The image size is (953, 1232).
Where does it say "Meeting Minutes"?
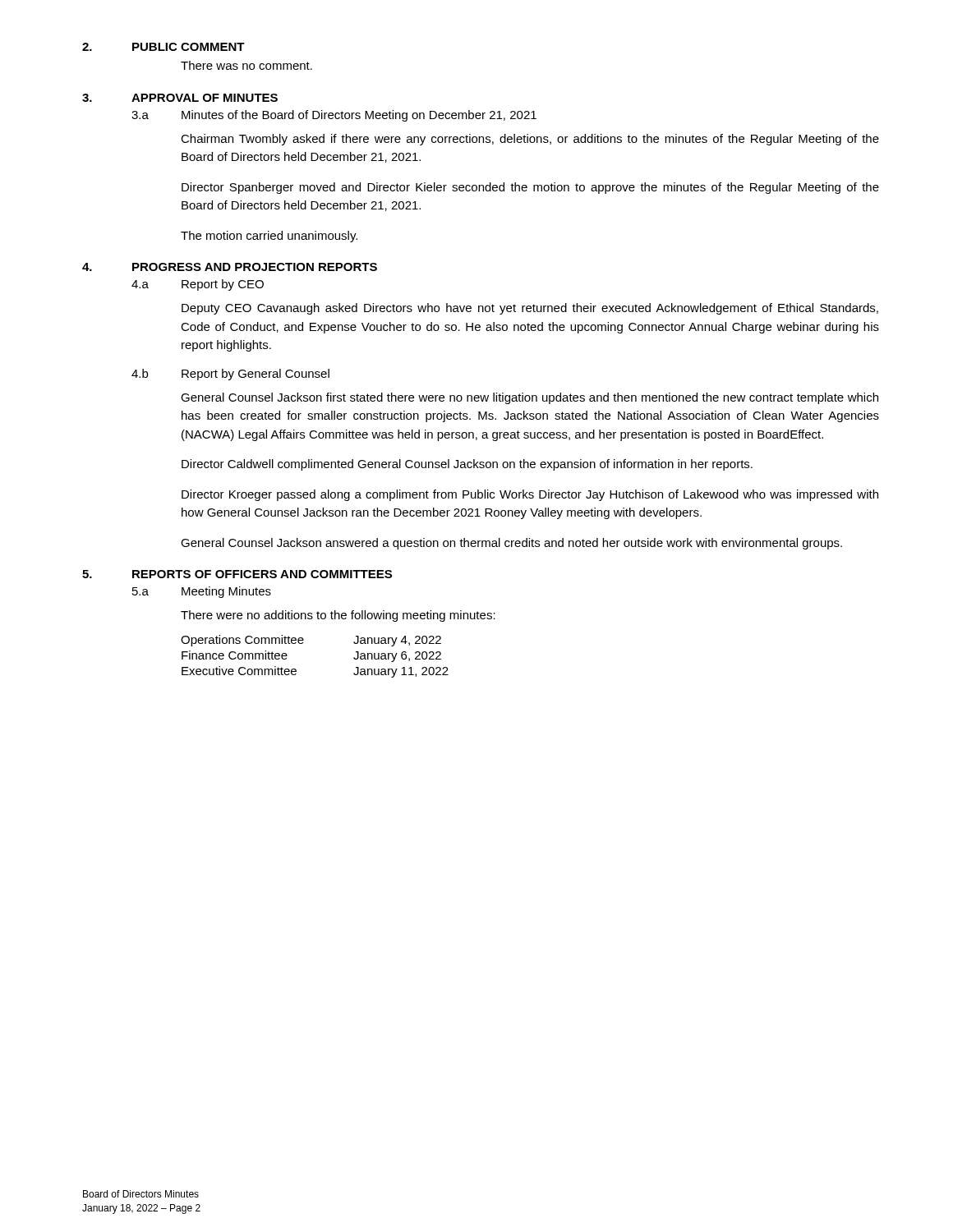226,591
